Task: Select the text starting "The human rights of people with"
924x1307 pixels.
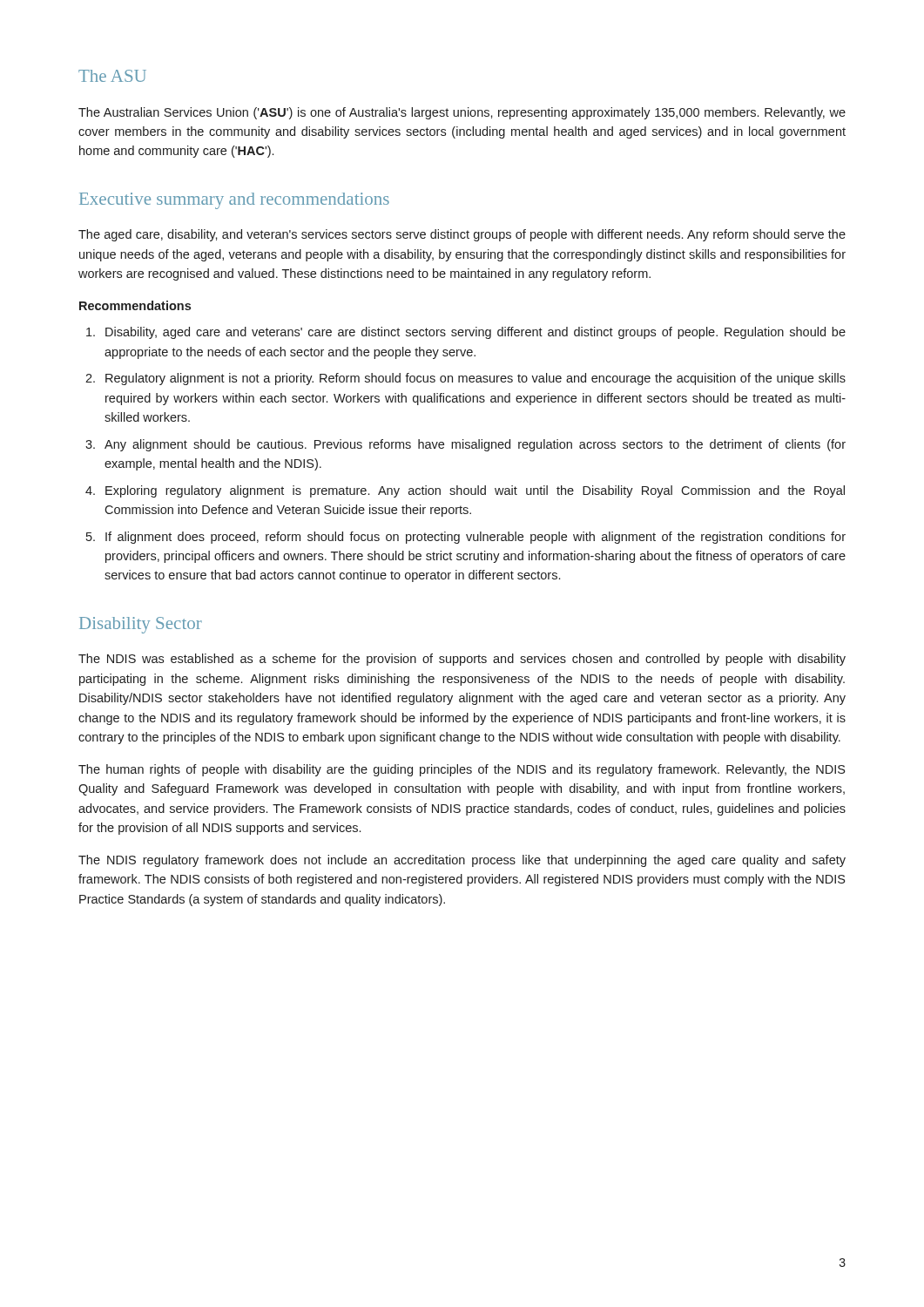Action: pos(462,799)
